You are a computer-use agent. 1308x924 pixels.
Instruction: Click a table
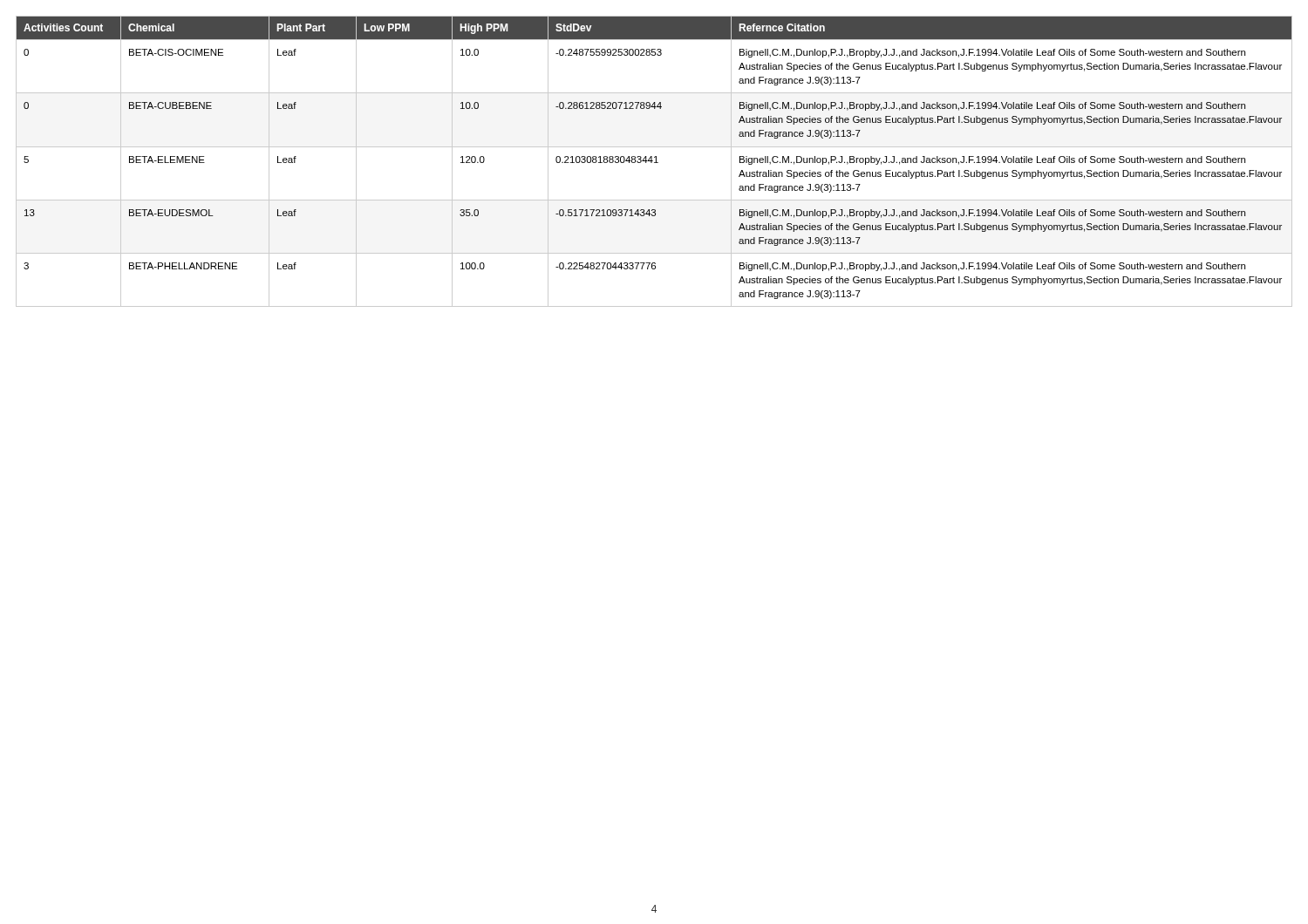[x=654, y=161]
